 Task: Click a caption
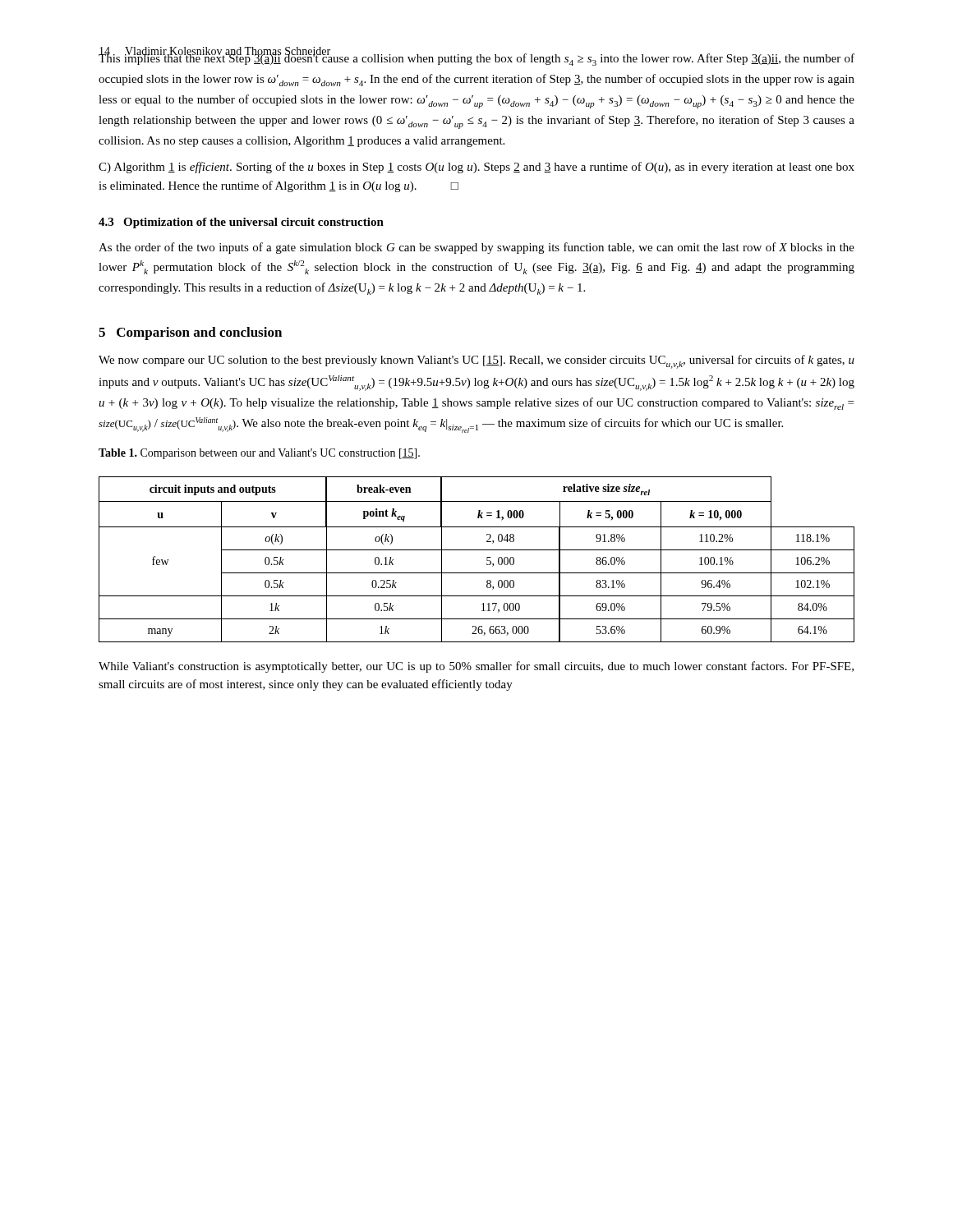pos(260,453)
